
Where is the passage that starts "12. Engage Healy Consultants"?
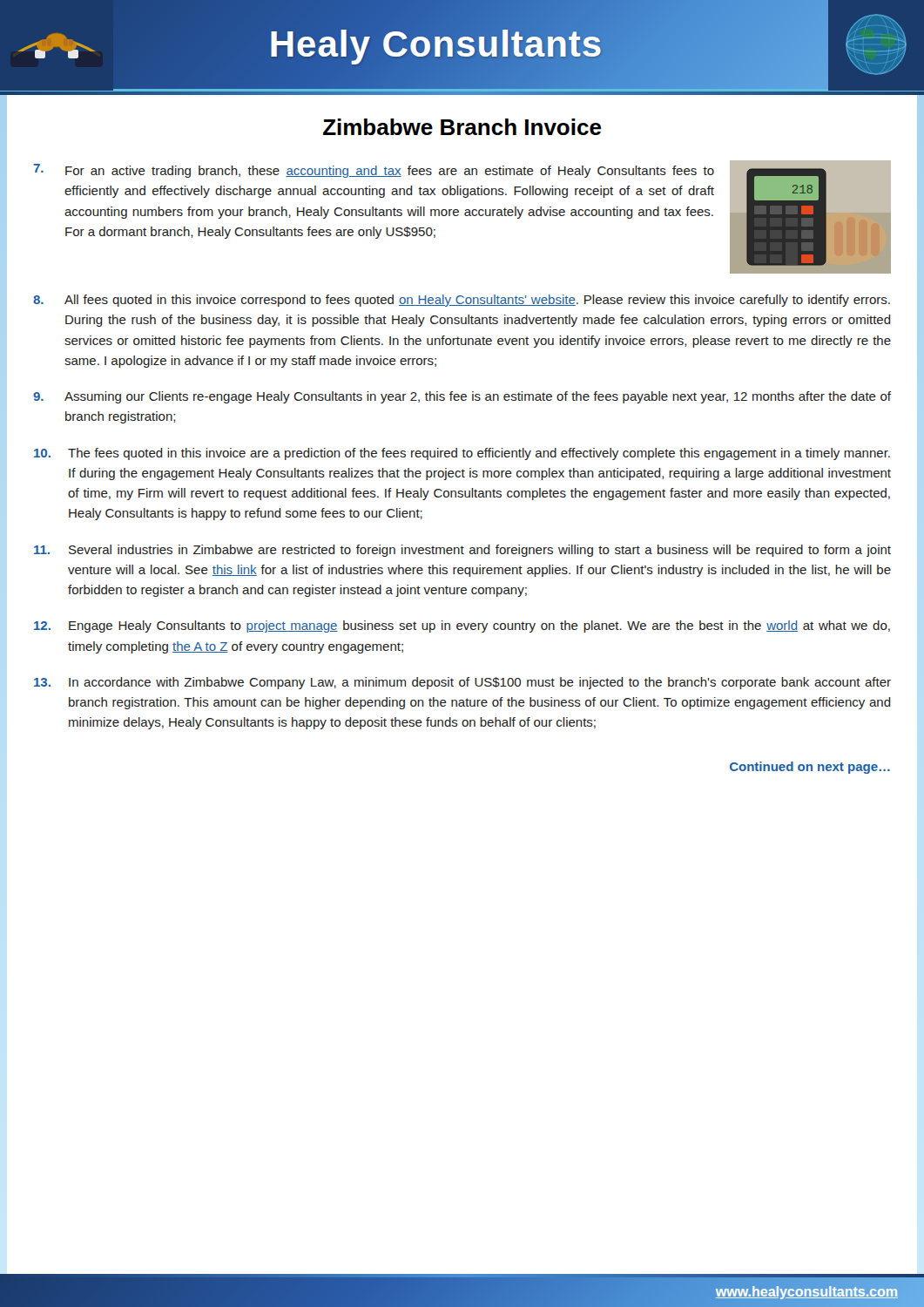tap(462, 636)
